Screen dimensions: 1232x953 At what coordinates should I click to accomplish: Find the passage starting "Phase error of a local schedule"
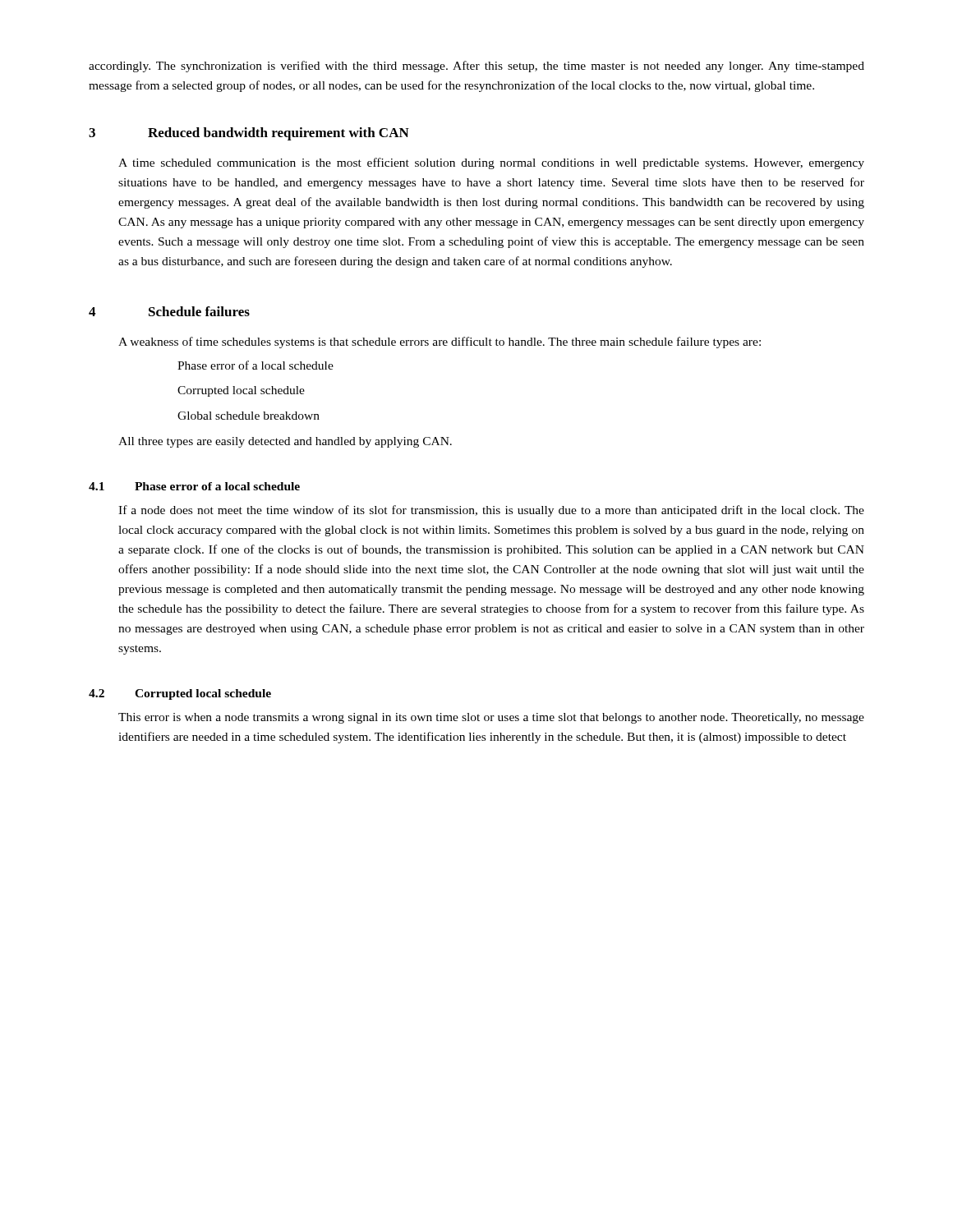[x=255, y=365]
